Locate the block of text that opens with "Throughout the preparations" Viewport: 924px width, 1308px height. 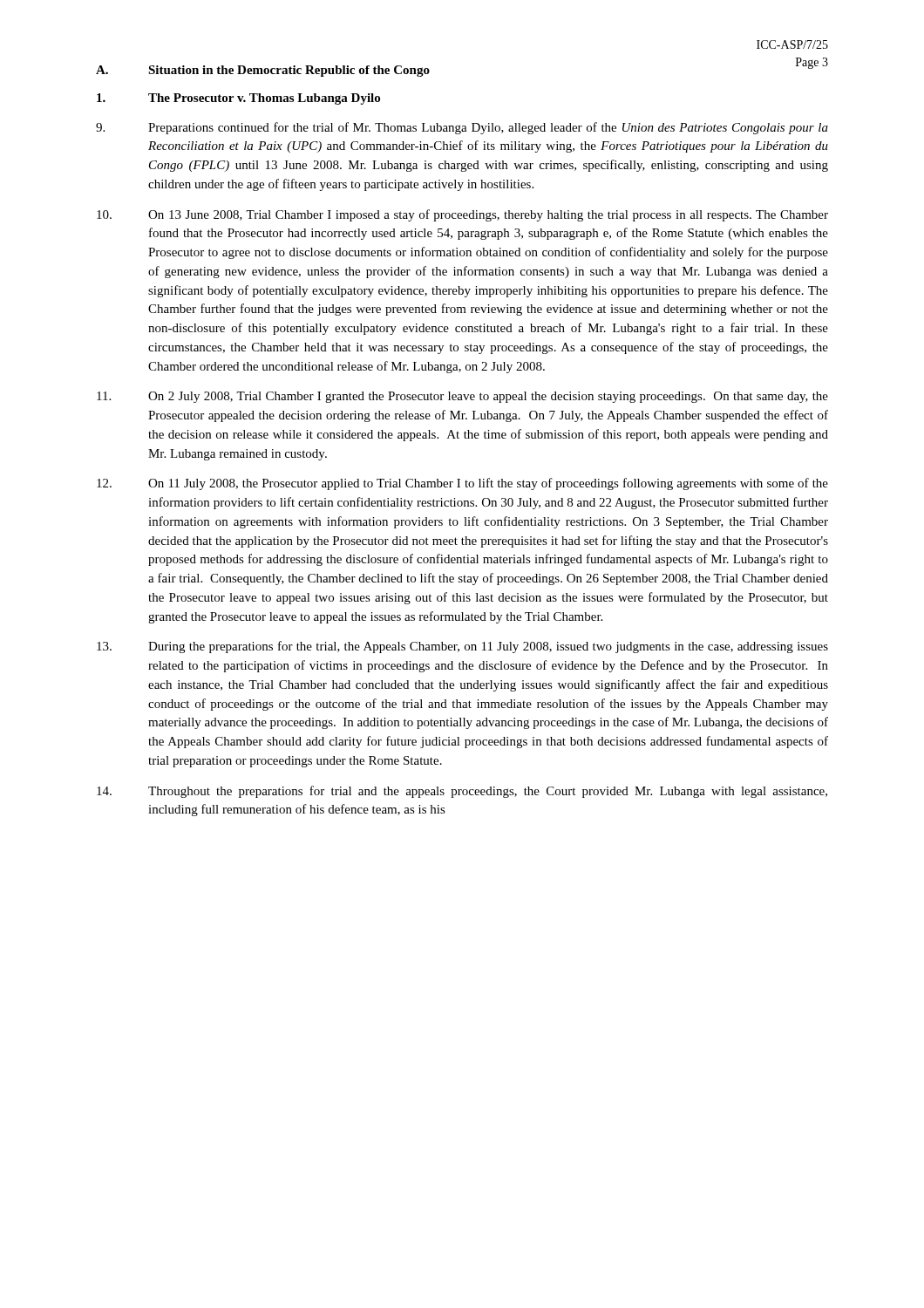click(462, 801)
